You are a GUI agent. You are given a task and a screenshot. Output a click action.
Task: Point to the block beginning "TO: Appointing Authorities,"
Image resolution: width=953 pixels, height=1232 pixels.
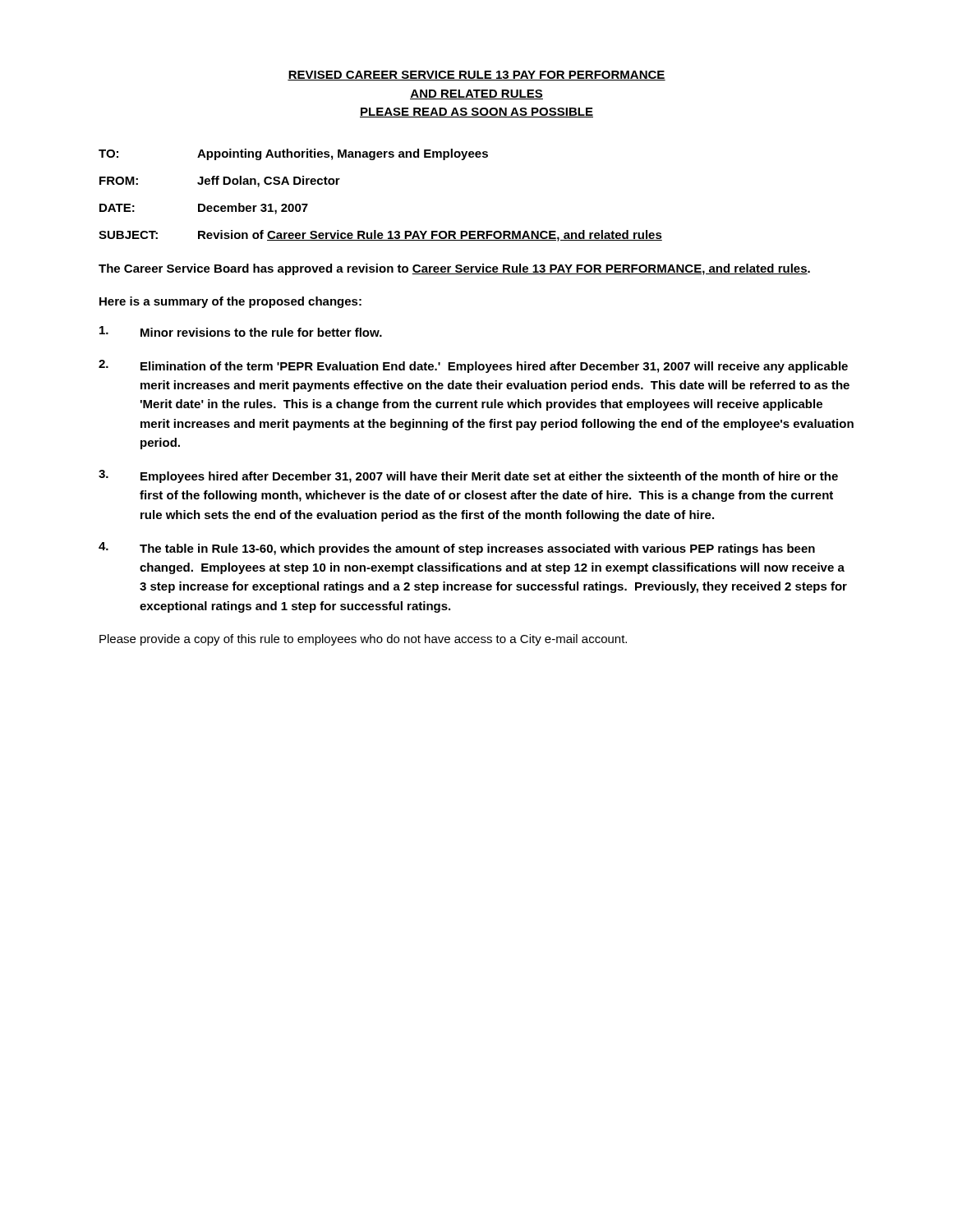coord(476,153)
